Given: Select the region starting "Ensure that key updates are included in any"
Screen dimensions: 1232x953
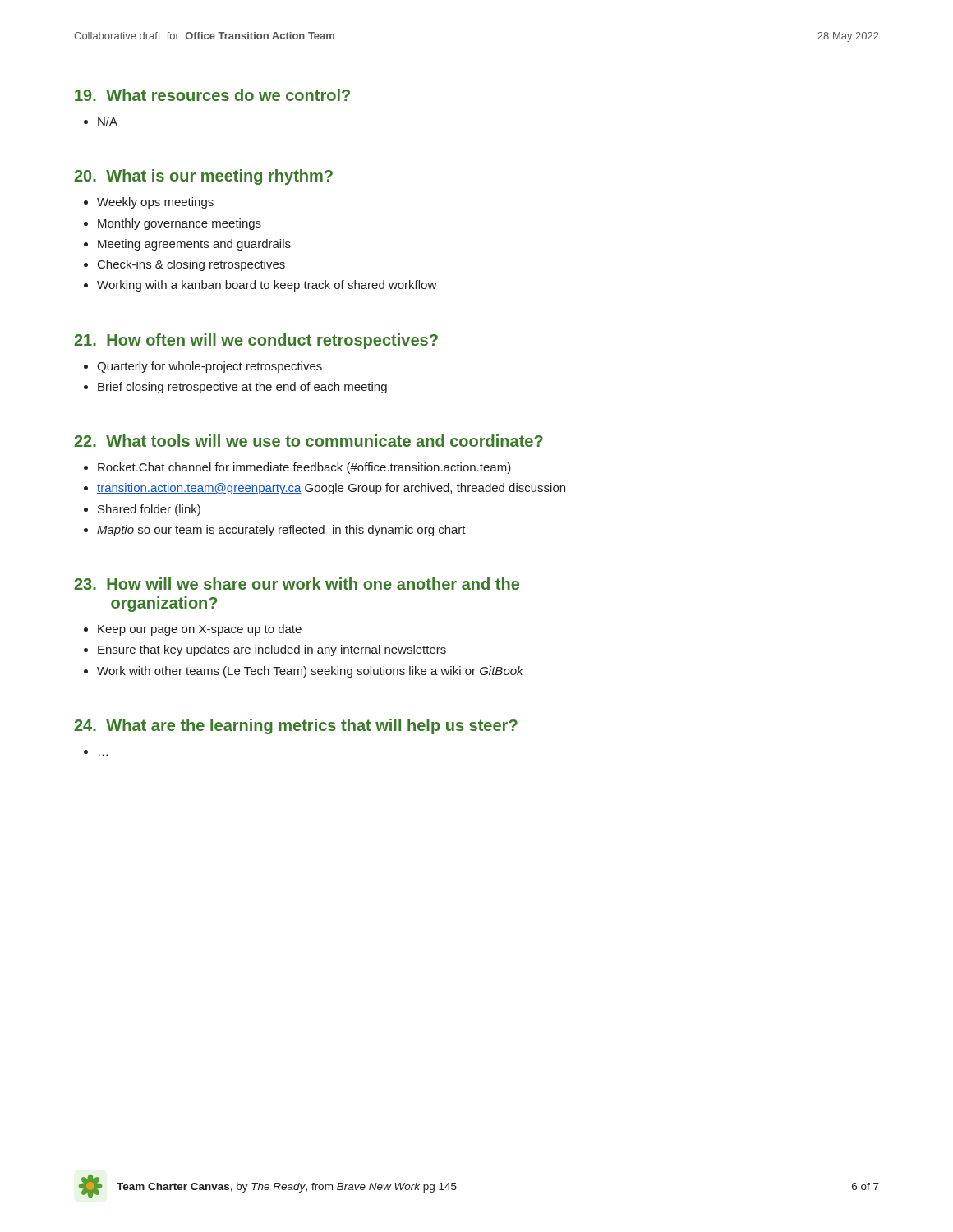Looking at the screenshot, I should tap(272, 650).
